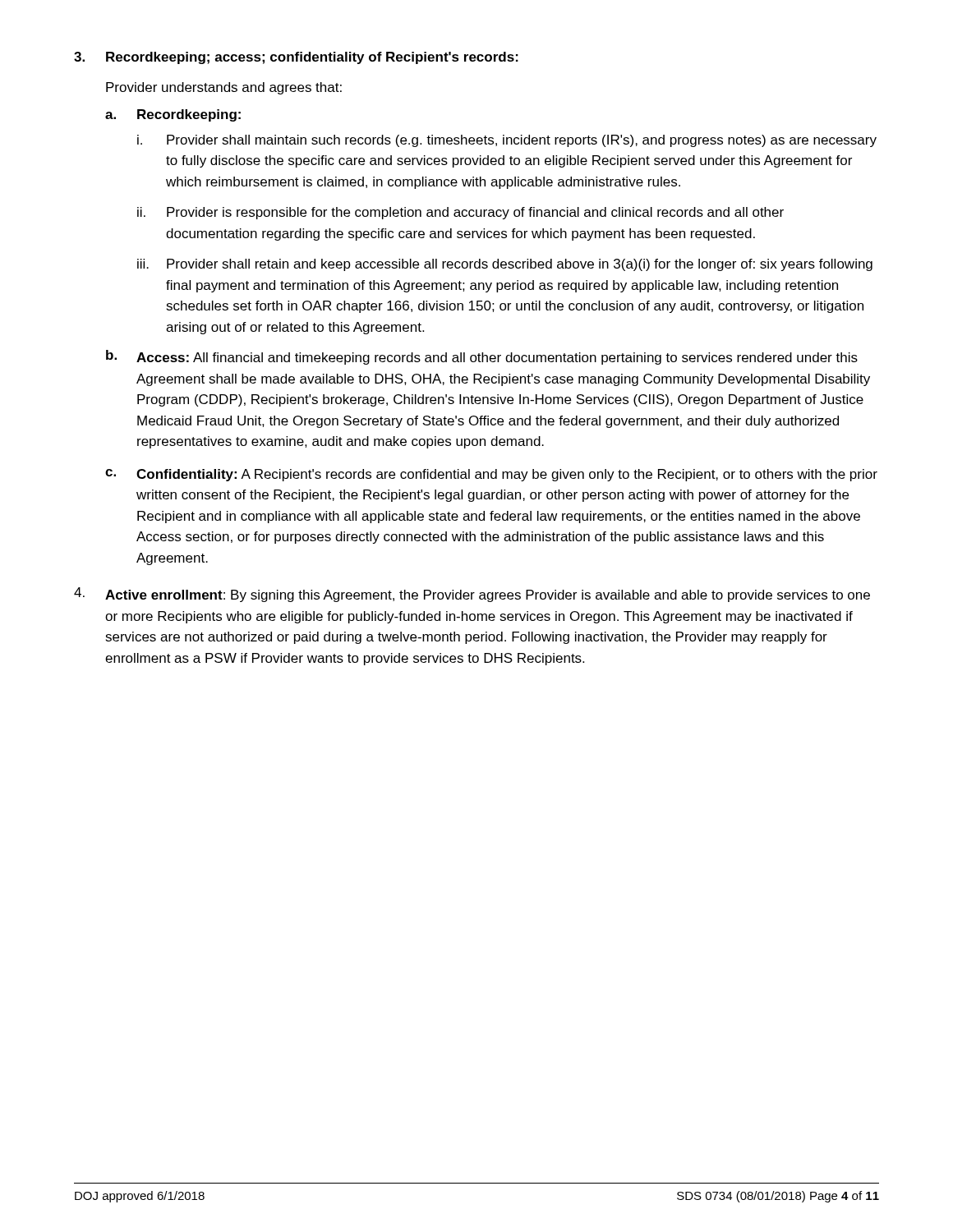Click on the passage starting "i. Provider shall"
953x1232 pixels.
[508, 161]
